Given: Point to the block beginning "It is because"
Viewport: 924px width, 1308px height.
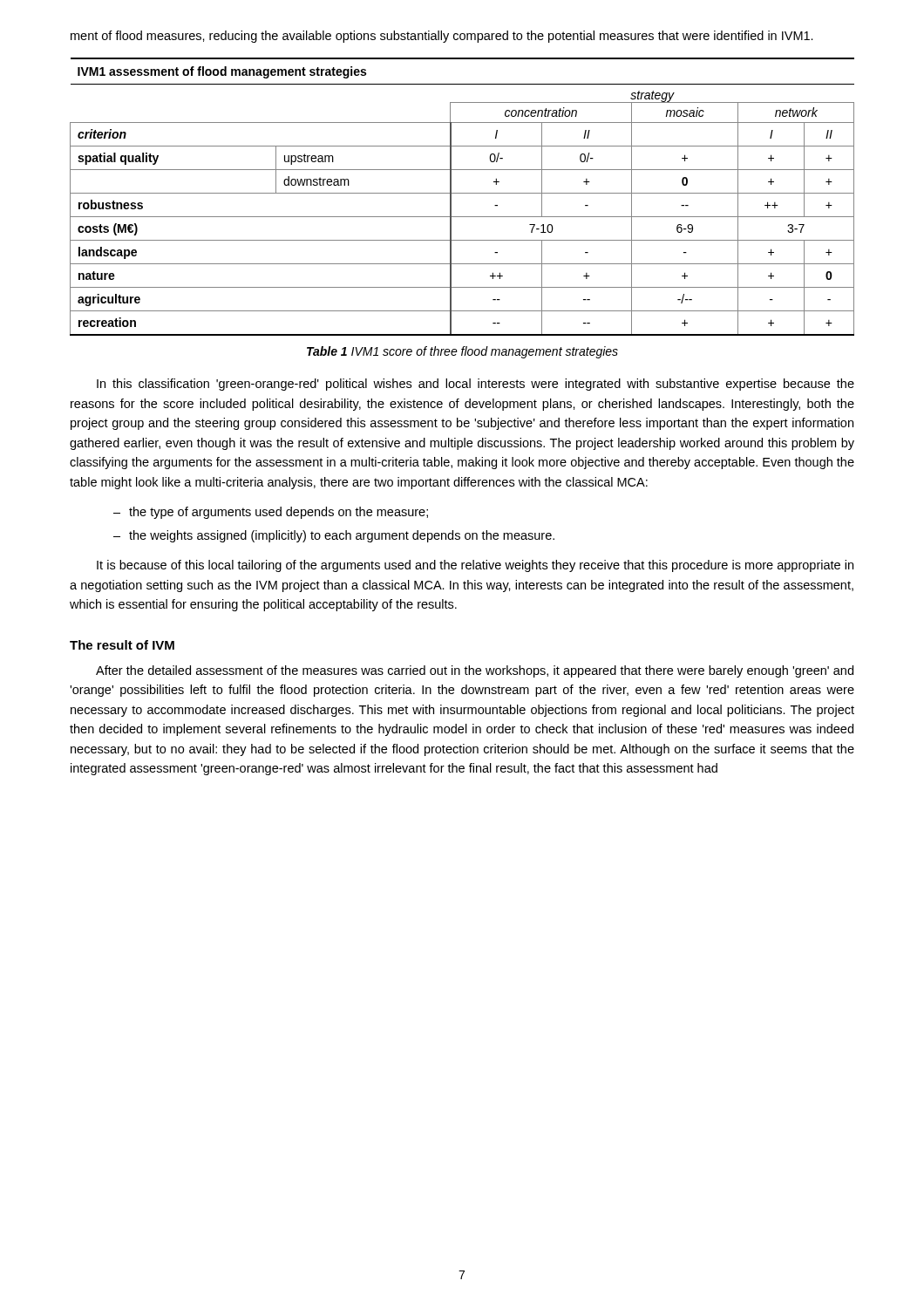Looking at the screenshot, I should point(462,585).
